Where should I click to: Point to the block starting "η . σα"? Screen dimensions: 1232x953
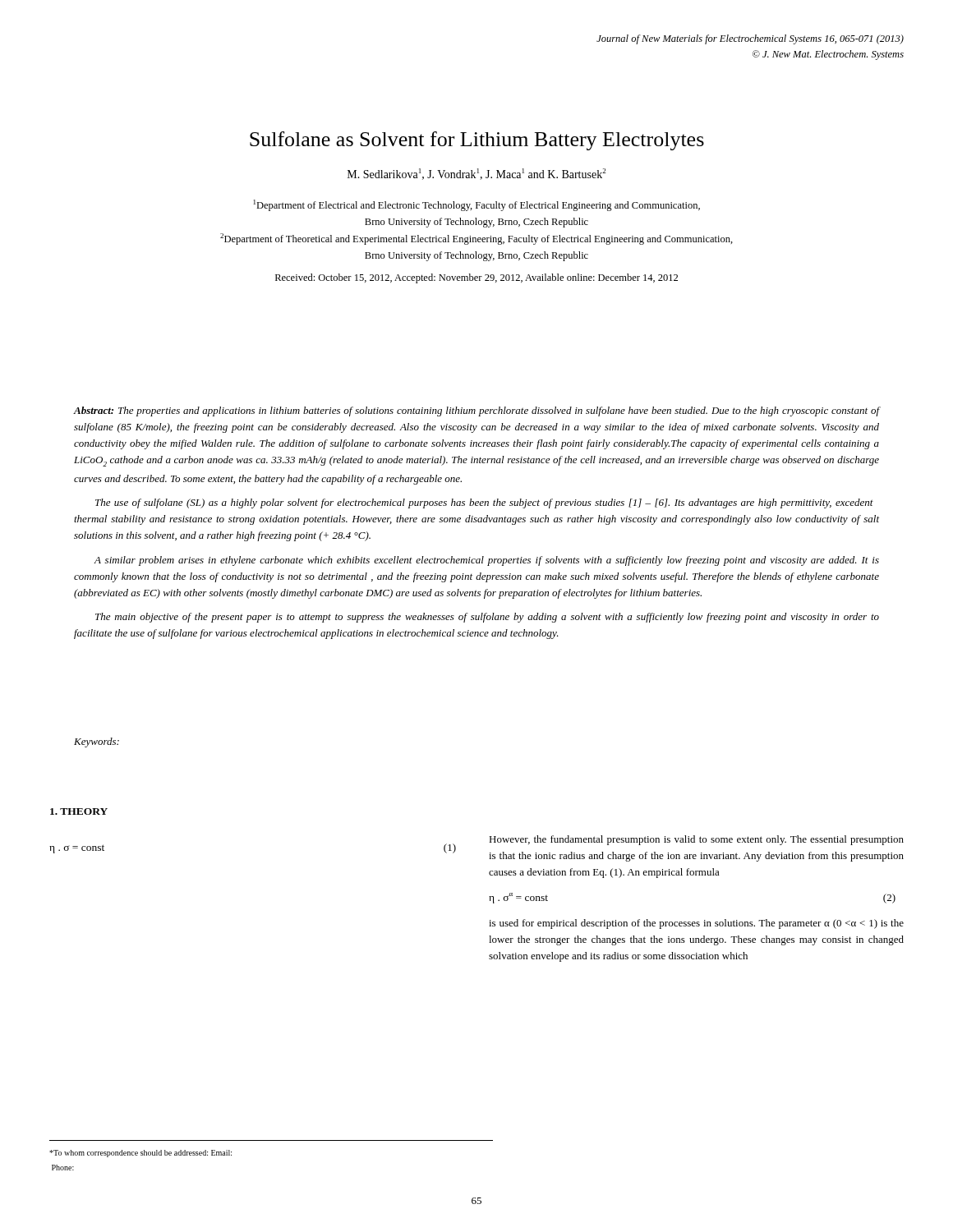pos(526,898)
